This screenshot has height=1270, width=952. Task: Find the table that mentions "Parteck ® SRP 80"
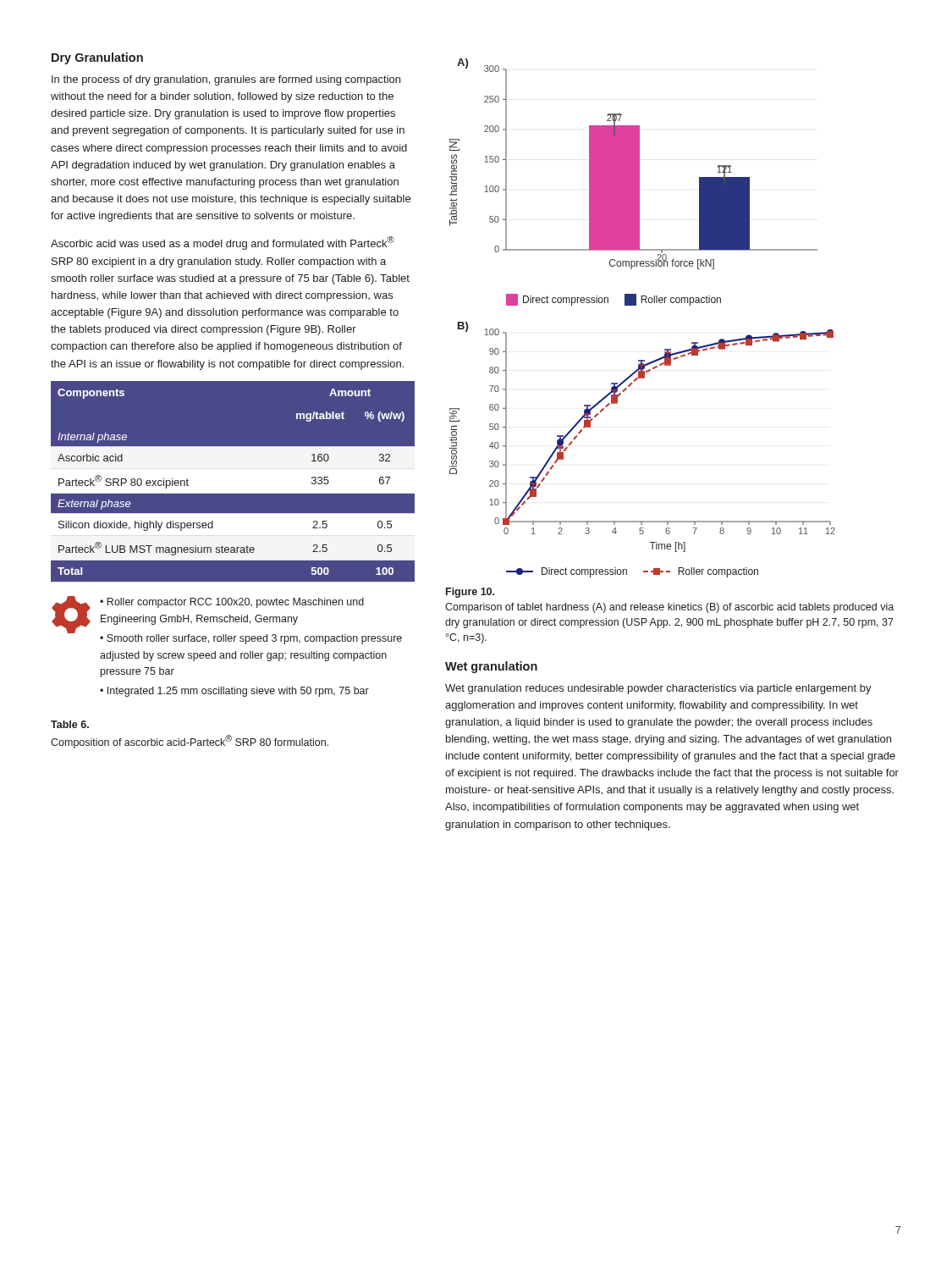coord(233,482)
